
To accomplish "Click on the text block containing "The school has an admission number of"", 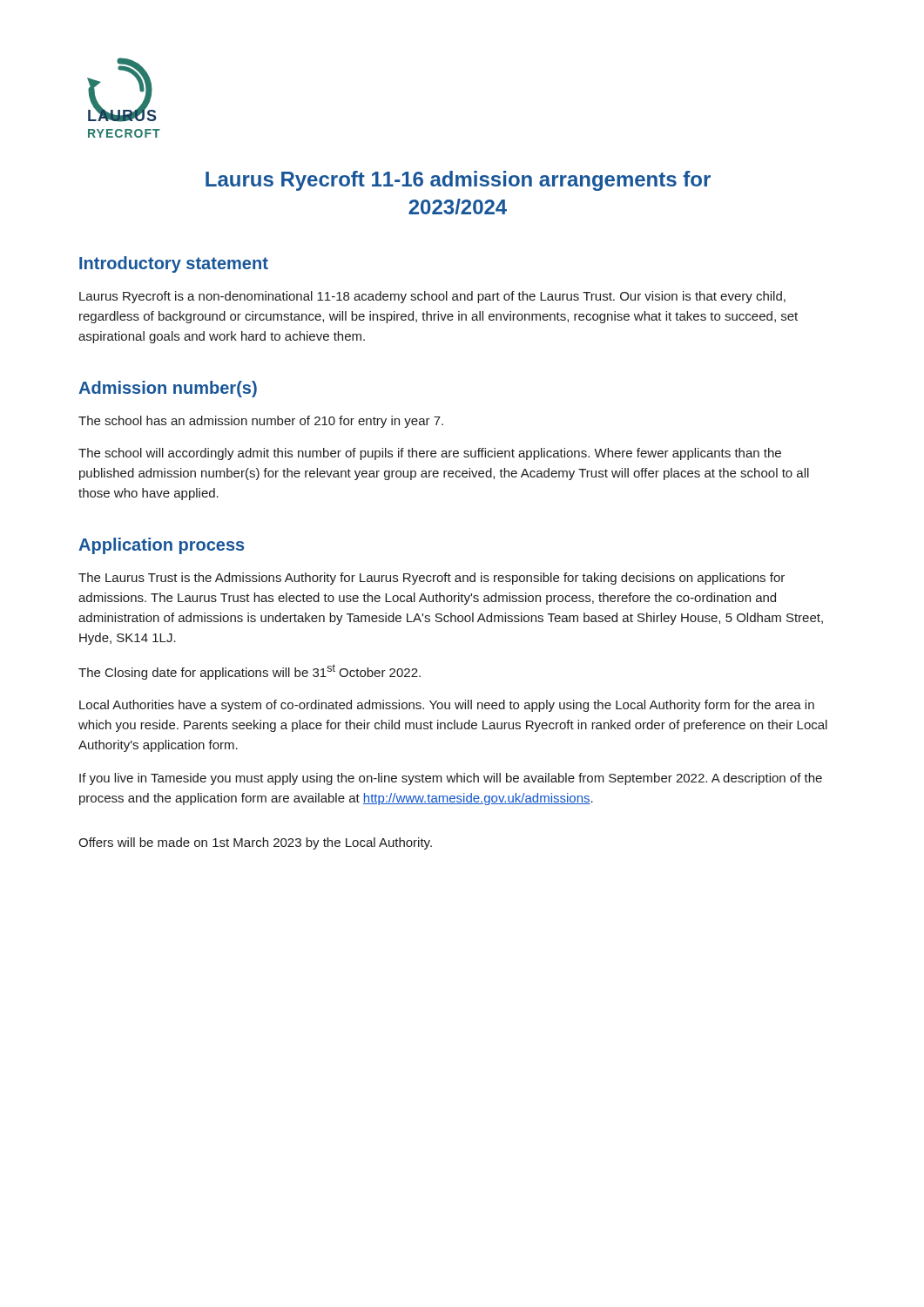I will click(261, 420).
